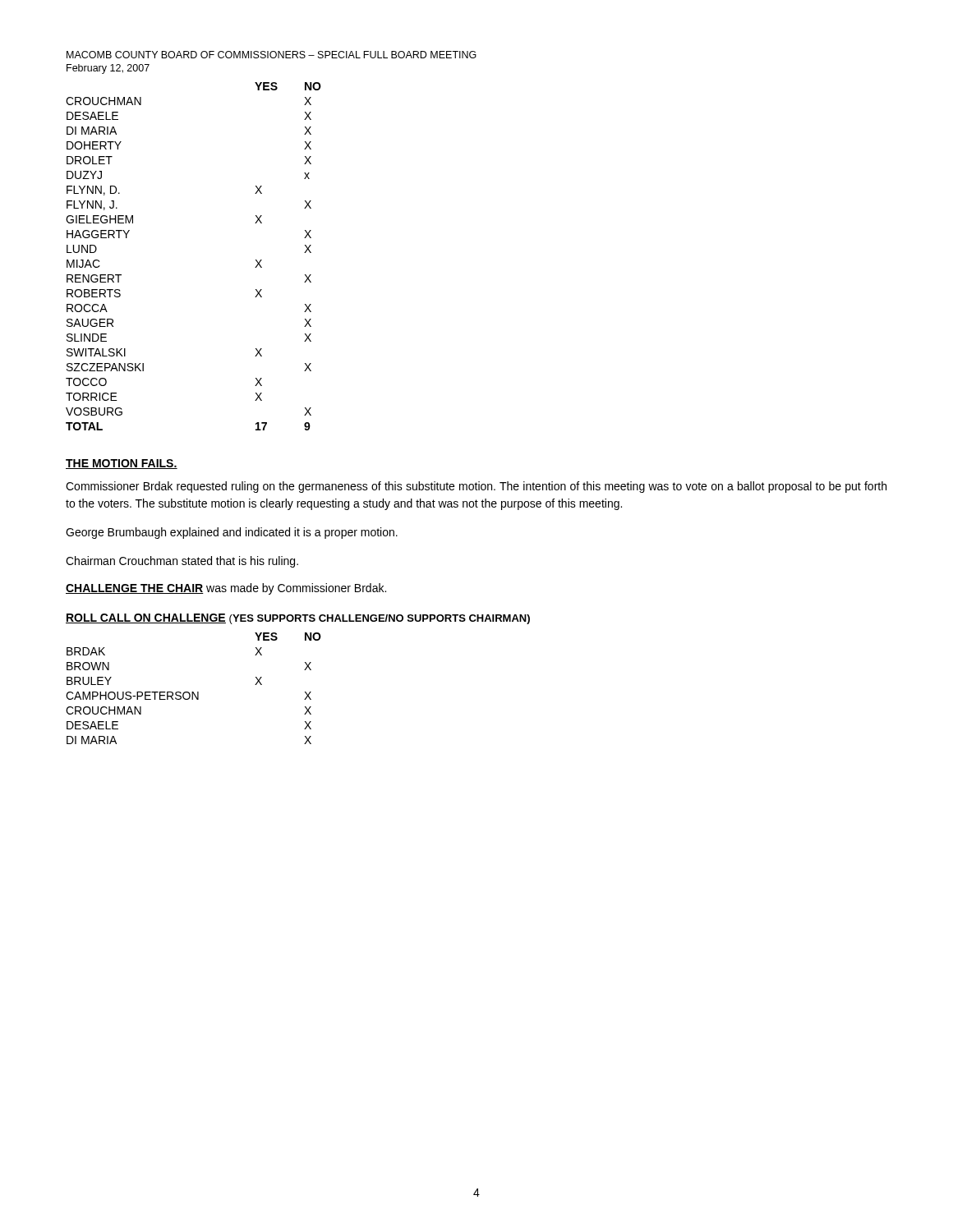Click the passage that begins "Chairman Crouchman stated that is his"

coord(182,561)
